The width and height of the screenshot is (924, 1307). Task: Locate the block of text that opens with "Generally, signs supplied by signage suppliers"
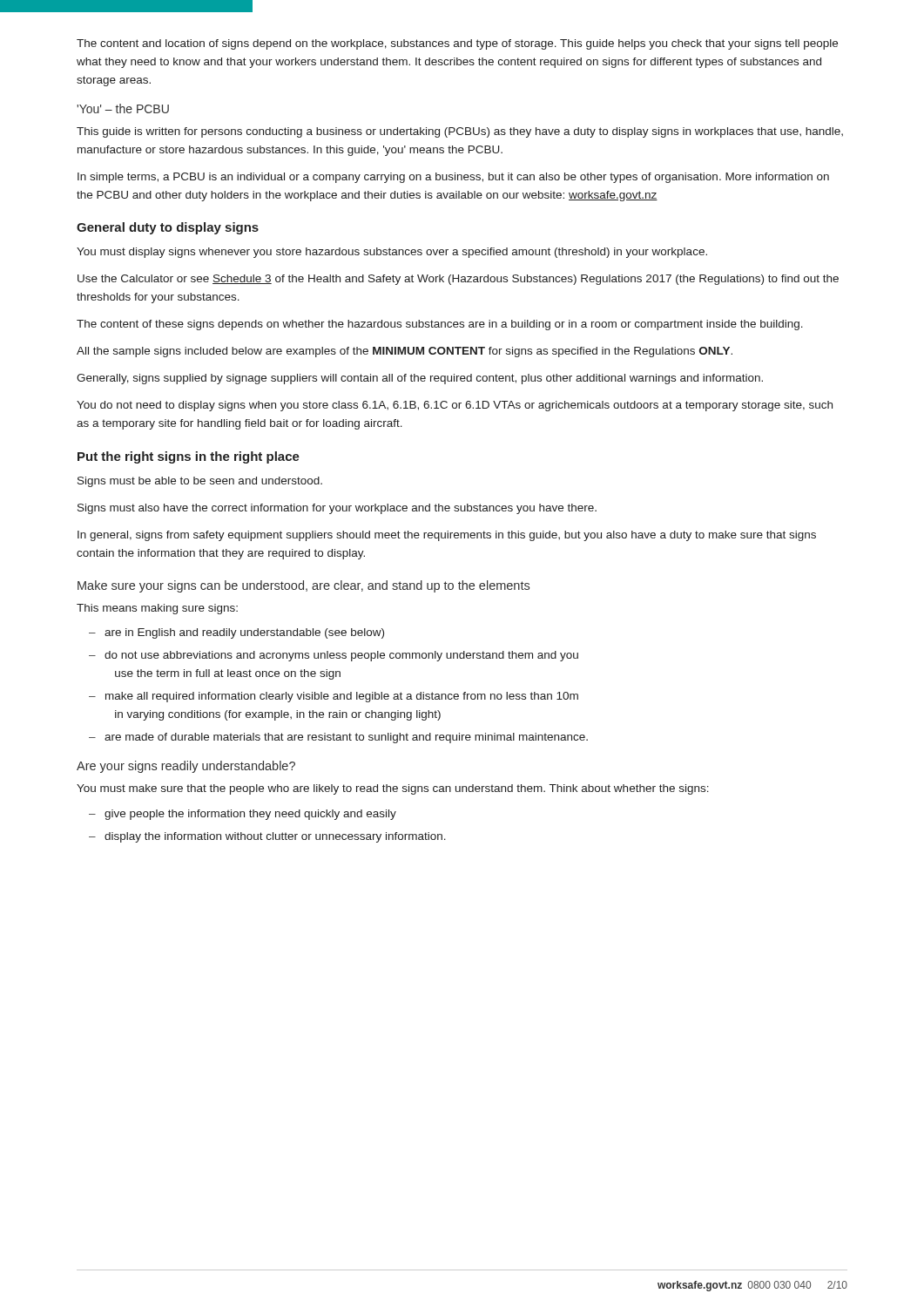coord(420,378)
